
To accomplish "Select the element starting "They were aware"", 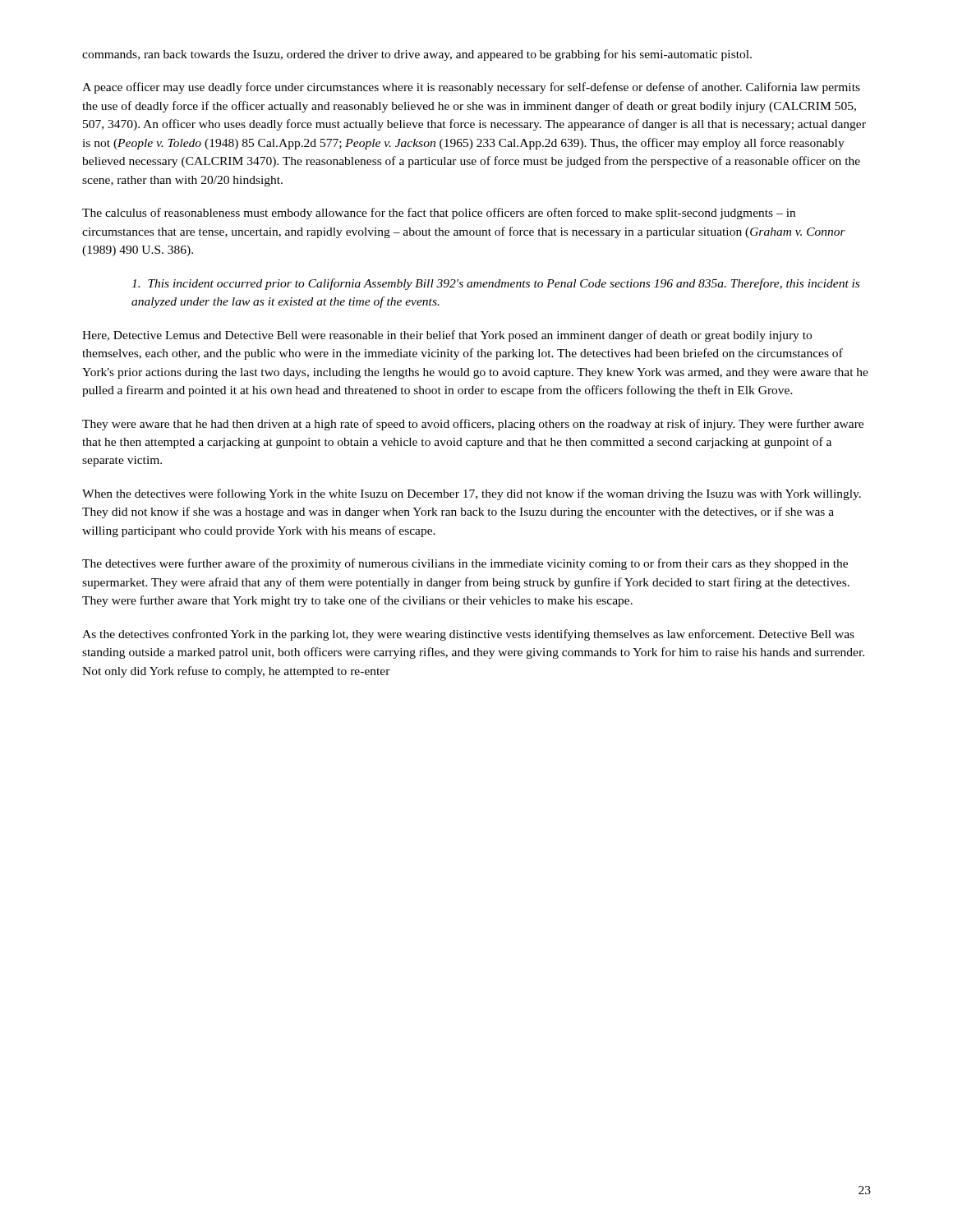I will click(x=473, y=441).
